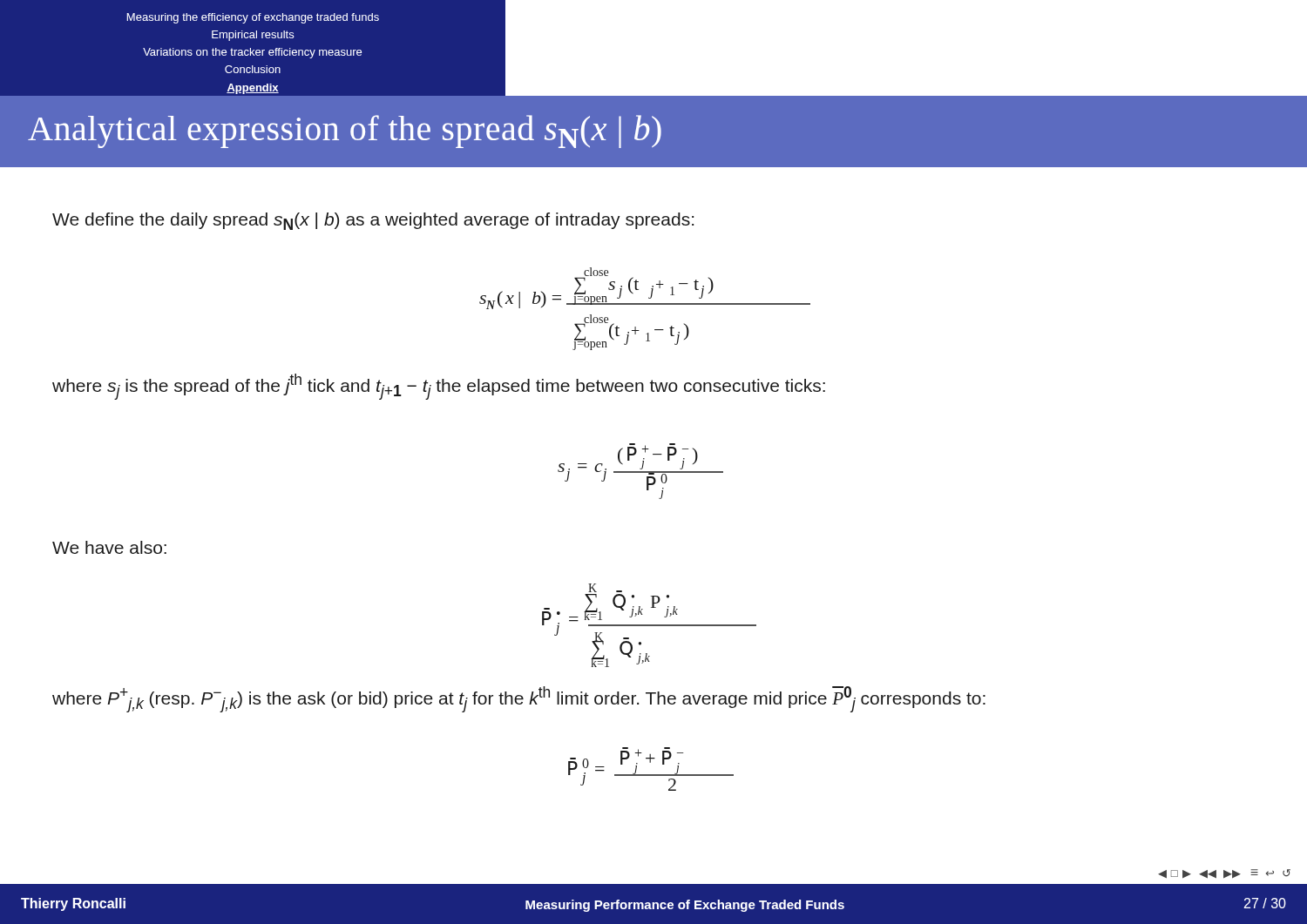Locate the formula that opens with "P̄ 0 j = P̄ + j"
1307x924 pixels.
pyautogui.click(x=654, y=768)
